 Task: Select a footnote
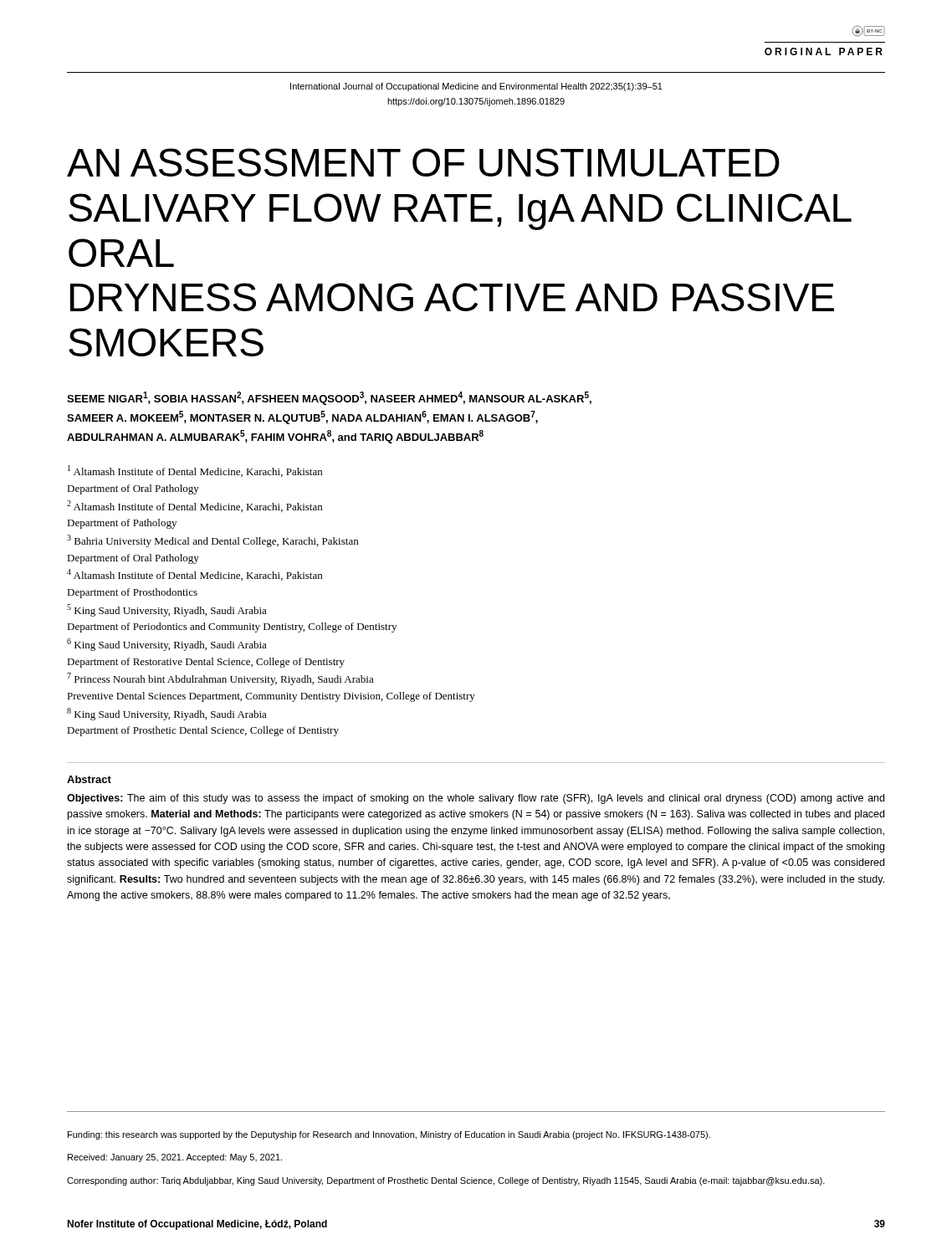(476, 1157)
